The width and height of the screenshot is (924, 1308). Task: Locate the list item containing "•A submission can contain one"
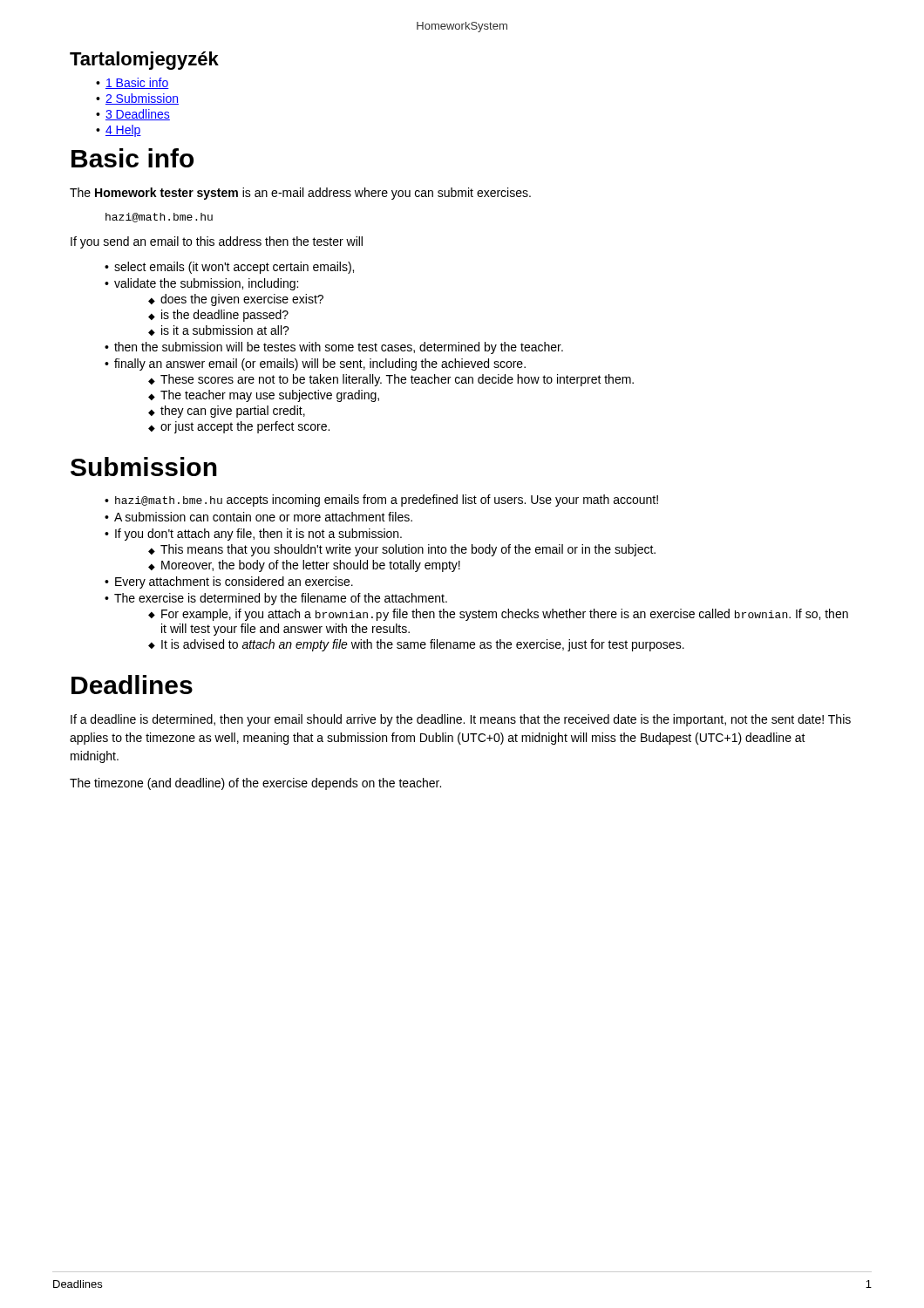pos(259,517)
